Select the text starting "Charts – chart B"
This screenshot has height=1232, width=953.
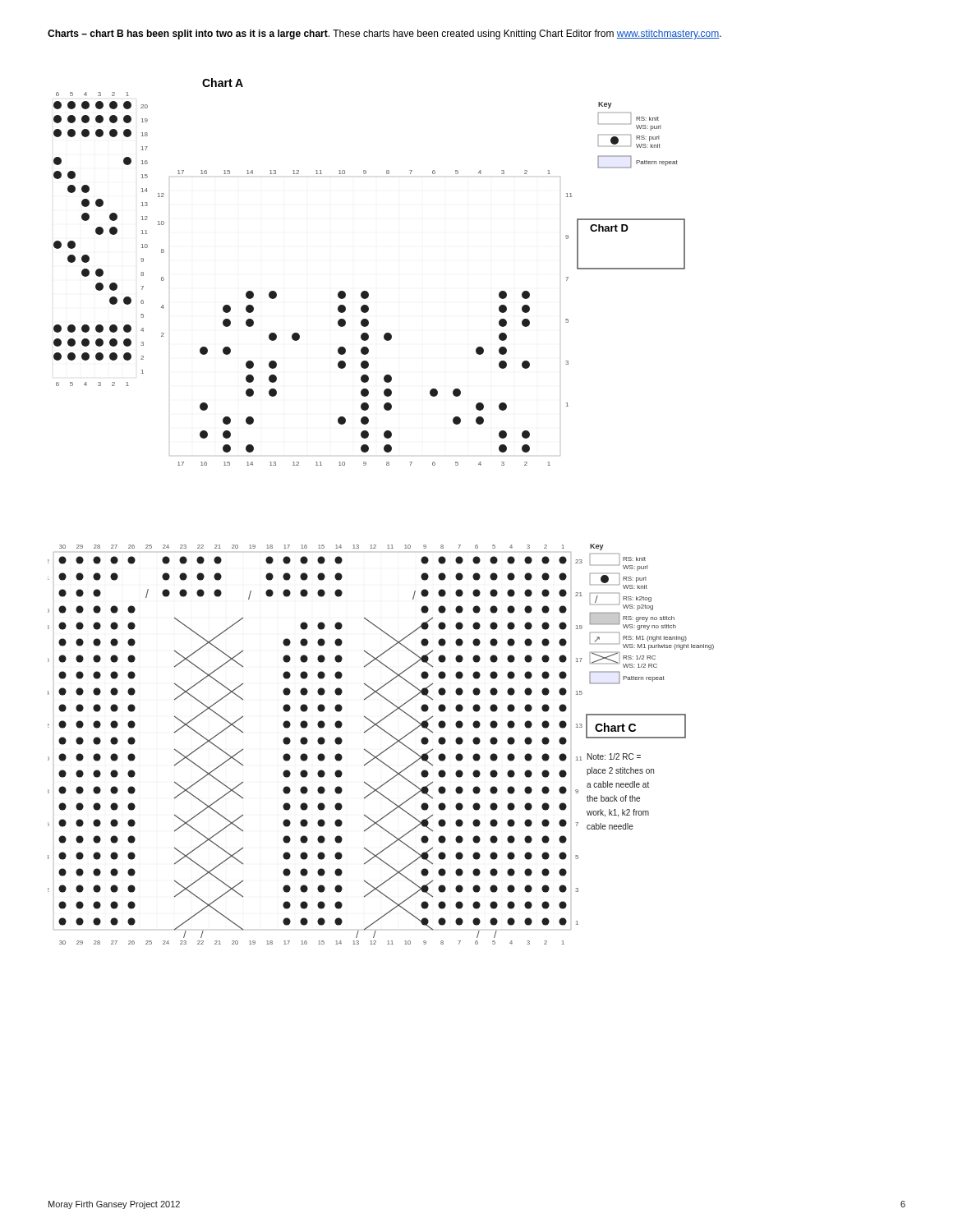[385, 34]
